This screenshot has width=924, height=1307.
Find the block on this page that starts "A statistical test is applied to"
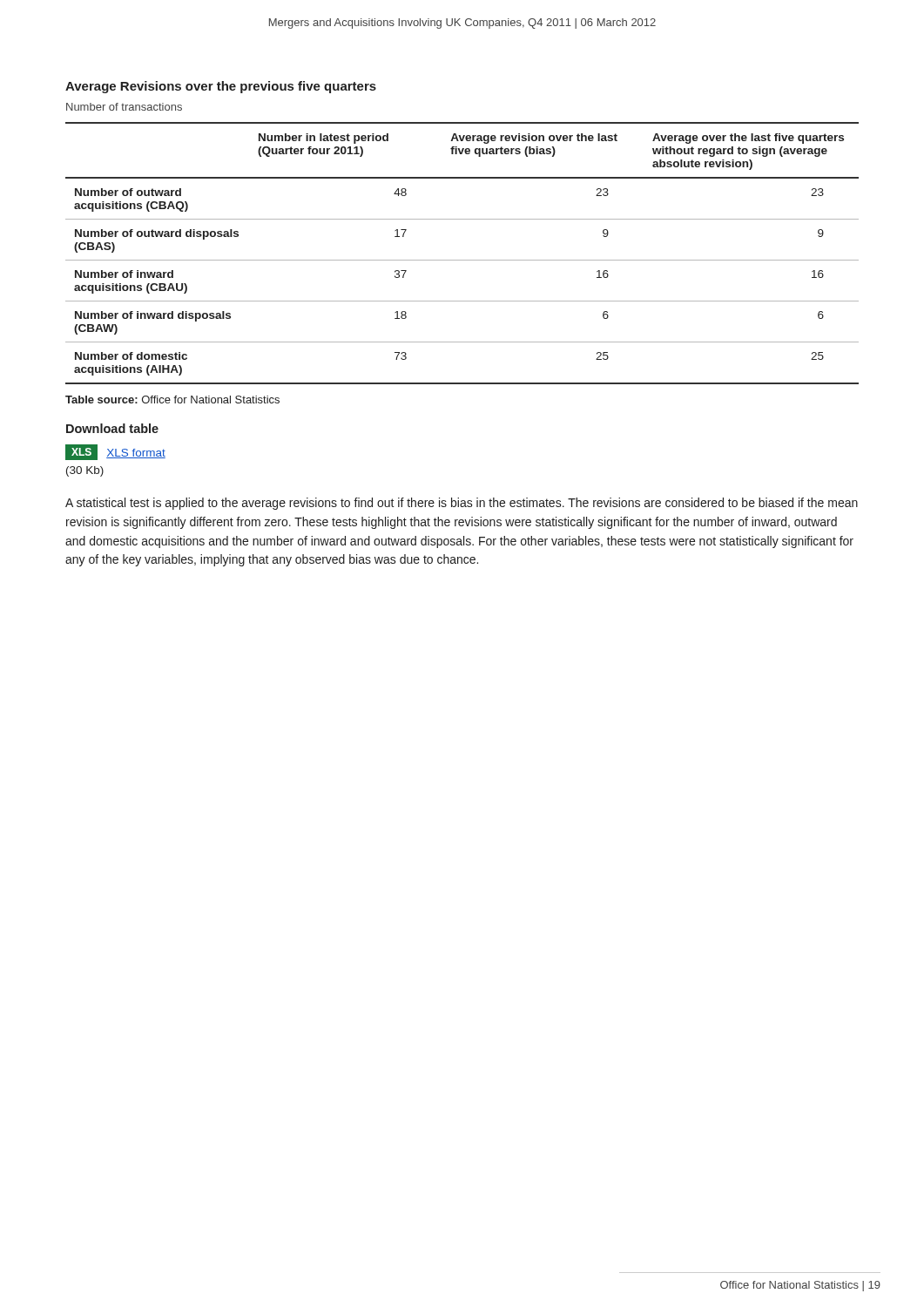point(462,531)
